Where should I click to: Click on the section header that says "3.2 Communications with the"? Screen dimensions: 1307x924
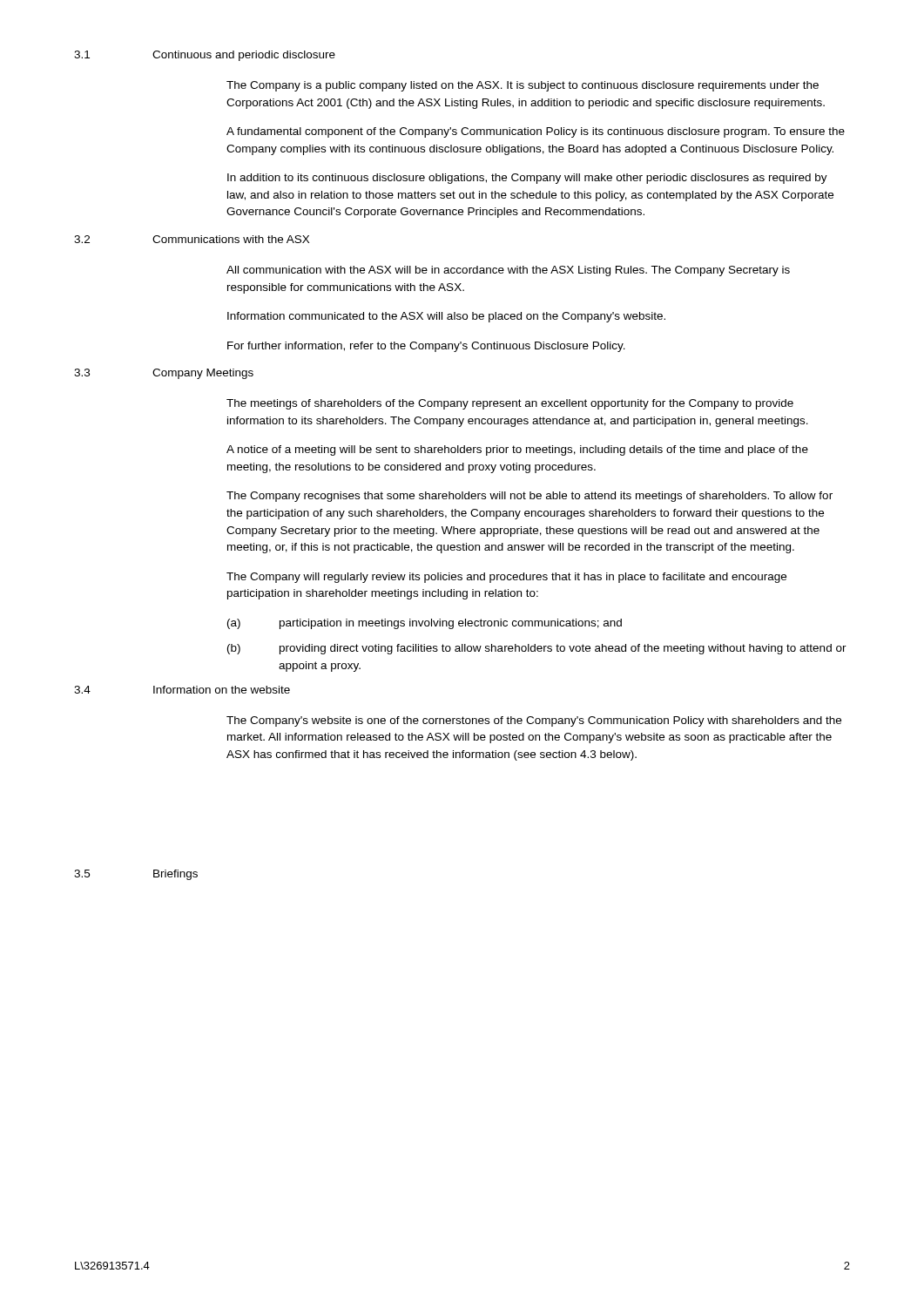pyautogui.click(x=192, y=239)
